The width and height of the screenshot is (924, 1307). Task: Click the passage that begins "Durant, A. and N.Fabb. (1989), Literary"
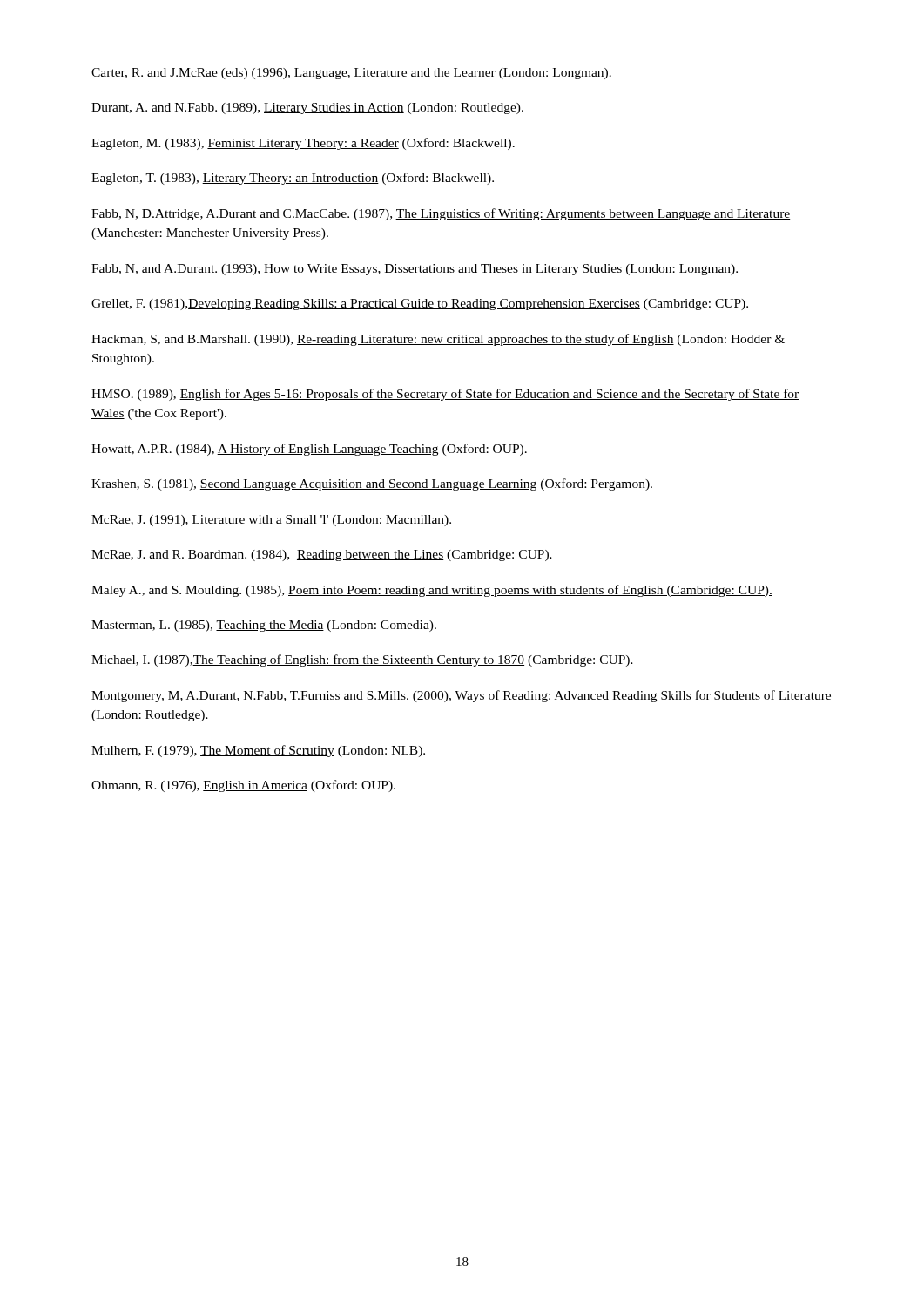pyautogui.click(x=462, y=108)
